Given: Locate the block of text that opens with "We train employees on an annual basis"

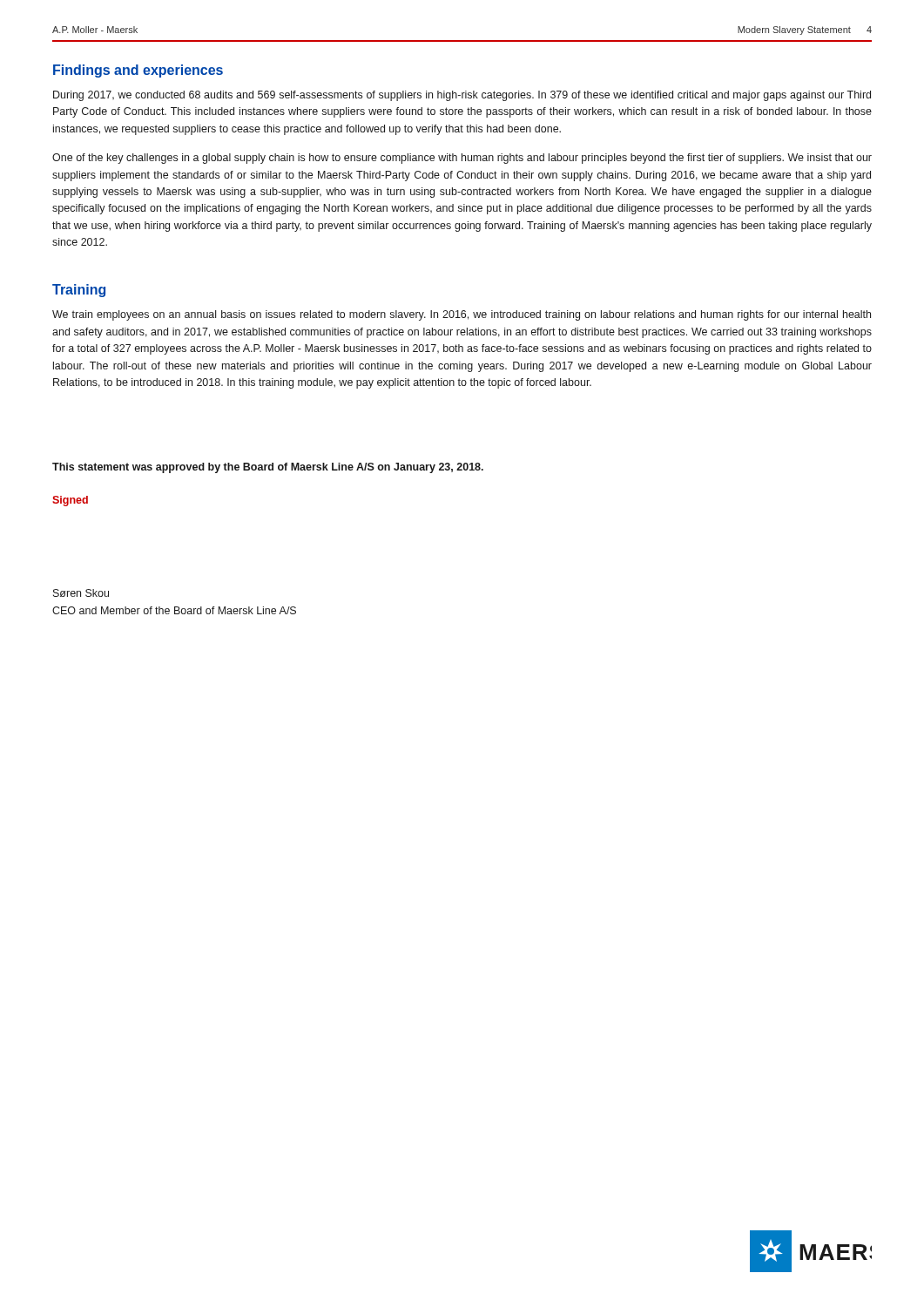Looking at the screenshot, I should [462, 349].
